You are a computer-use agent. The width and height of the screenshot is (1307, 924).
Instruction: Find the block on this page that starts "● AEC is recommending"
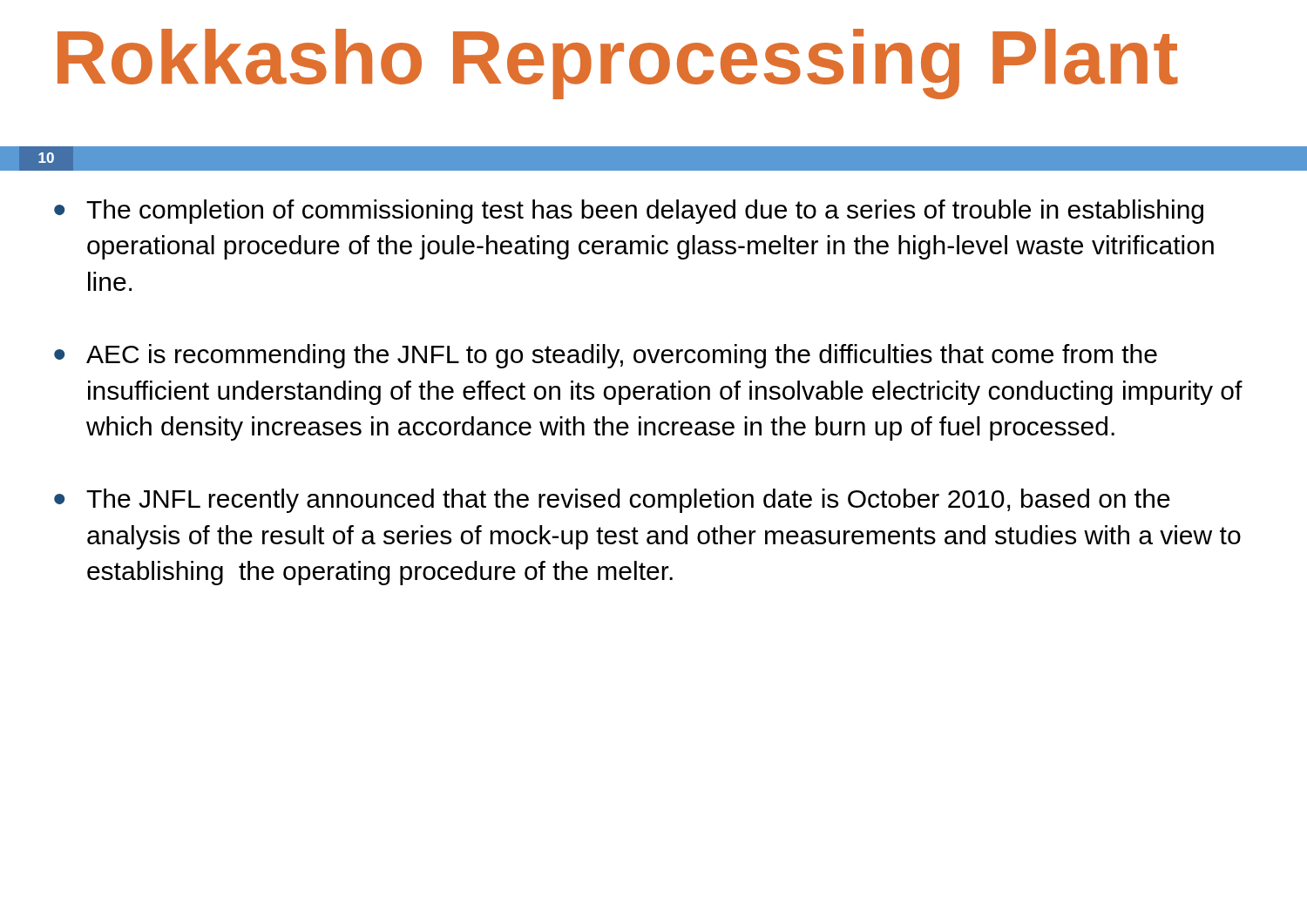pyautogui.click(x=654, y=390)
